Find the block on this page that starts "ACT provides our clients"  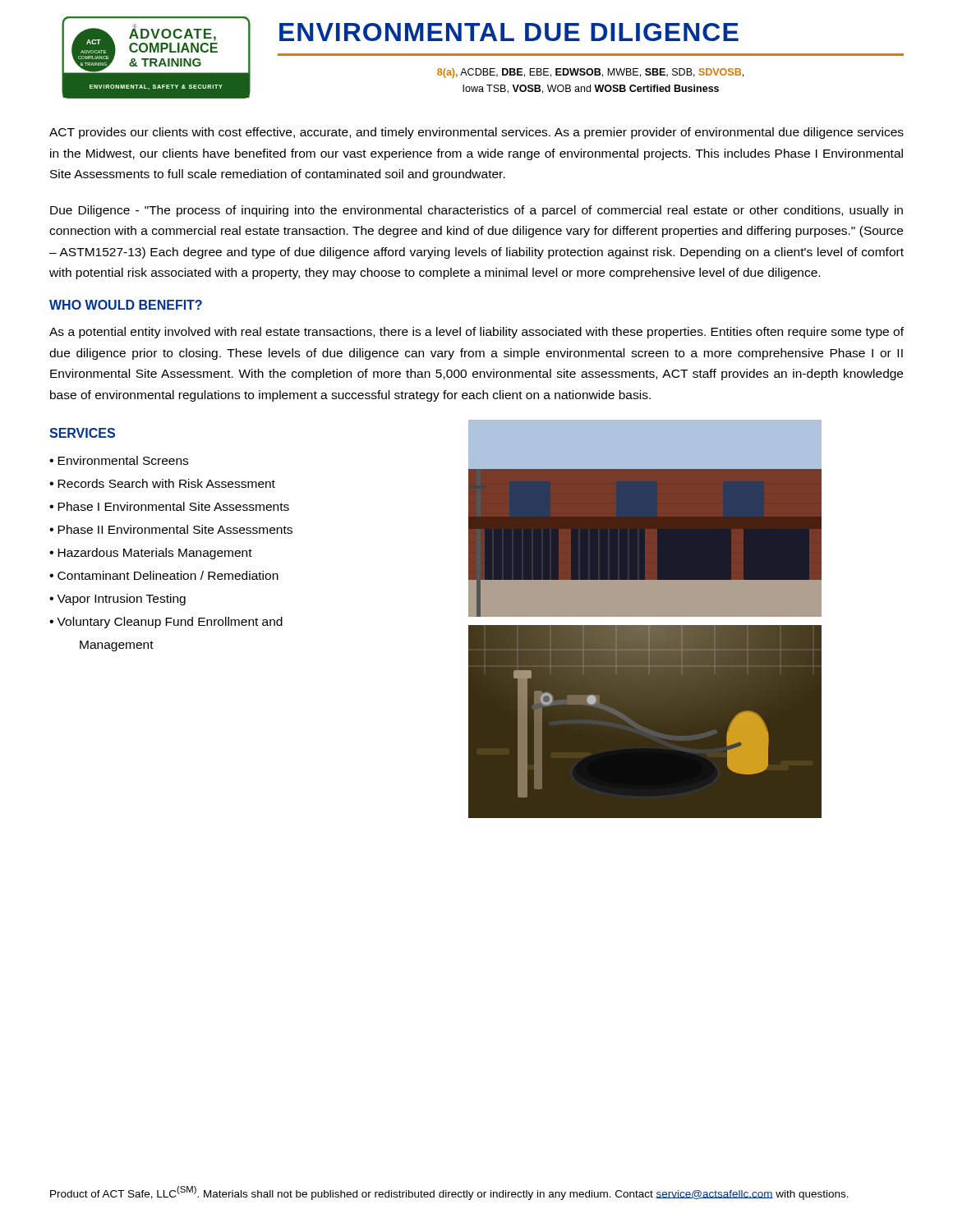(476, 153)
